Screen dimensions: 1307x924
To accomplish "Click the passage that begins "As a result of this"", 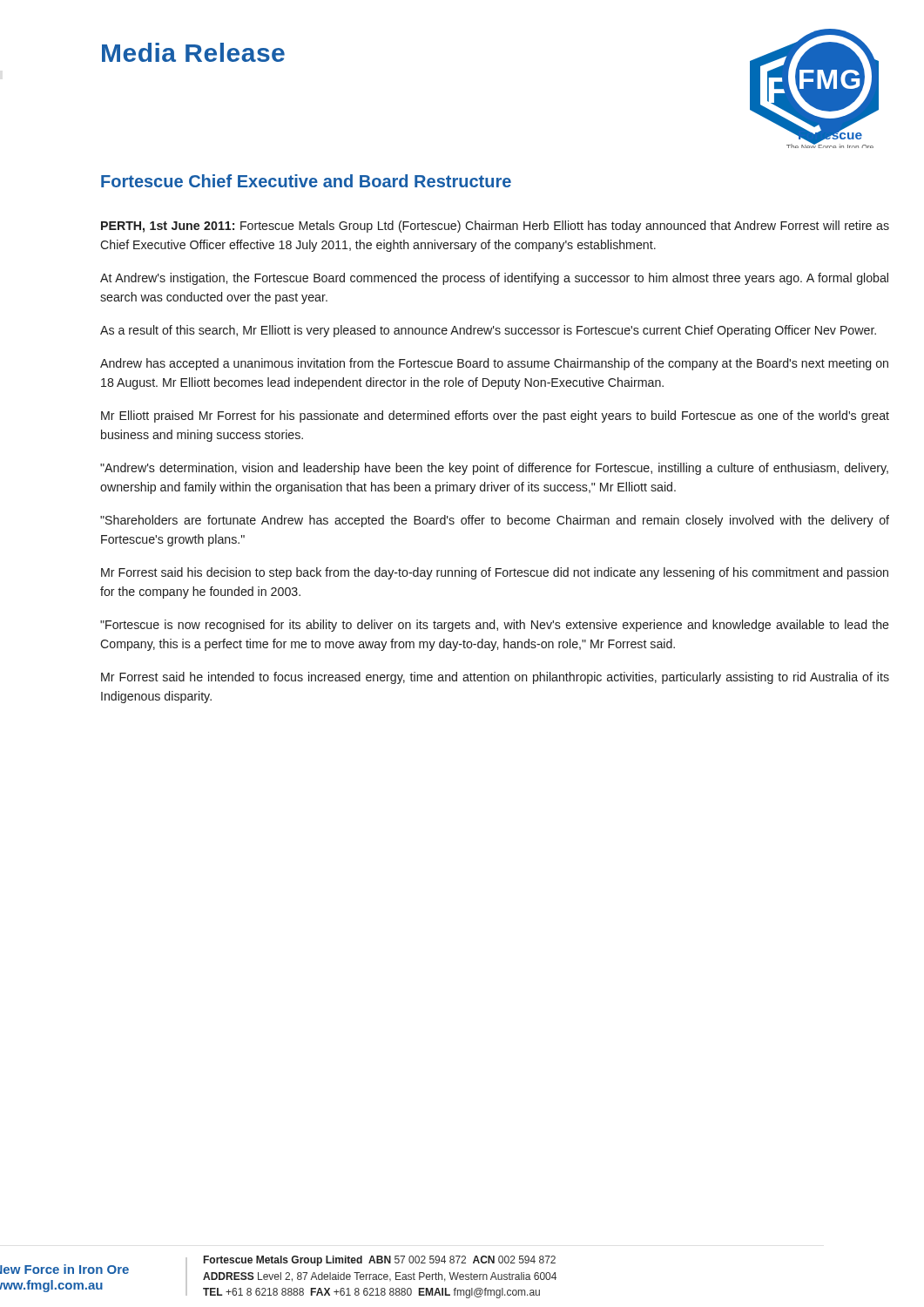I will pyautogui.click(x=489, y=330).
